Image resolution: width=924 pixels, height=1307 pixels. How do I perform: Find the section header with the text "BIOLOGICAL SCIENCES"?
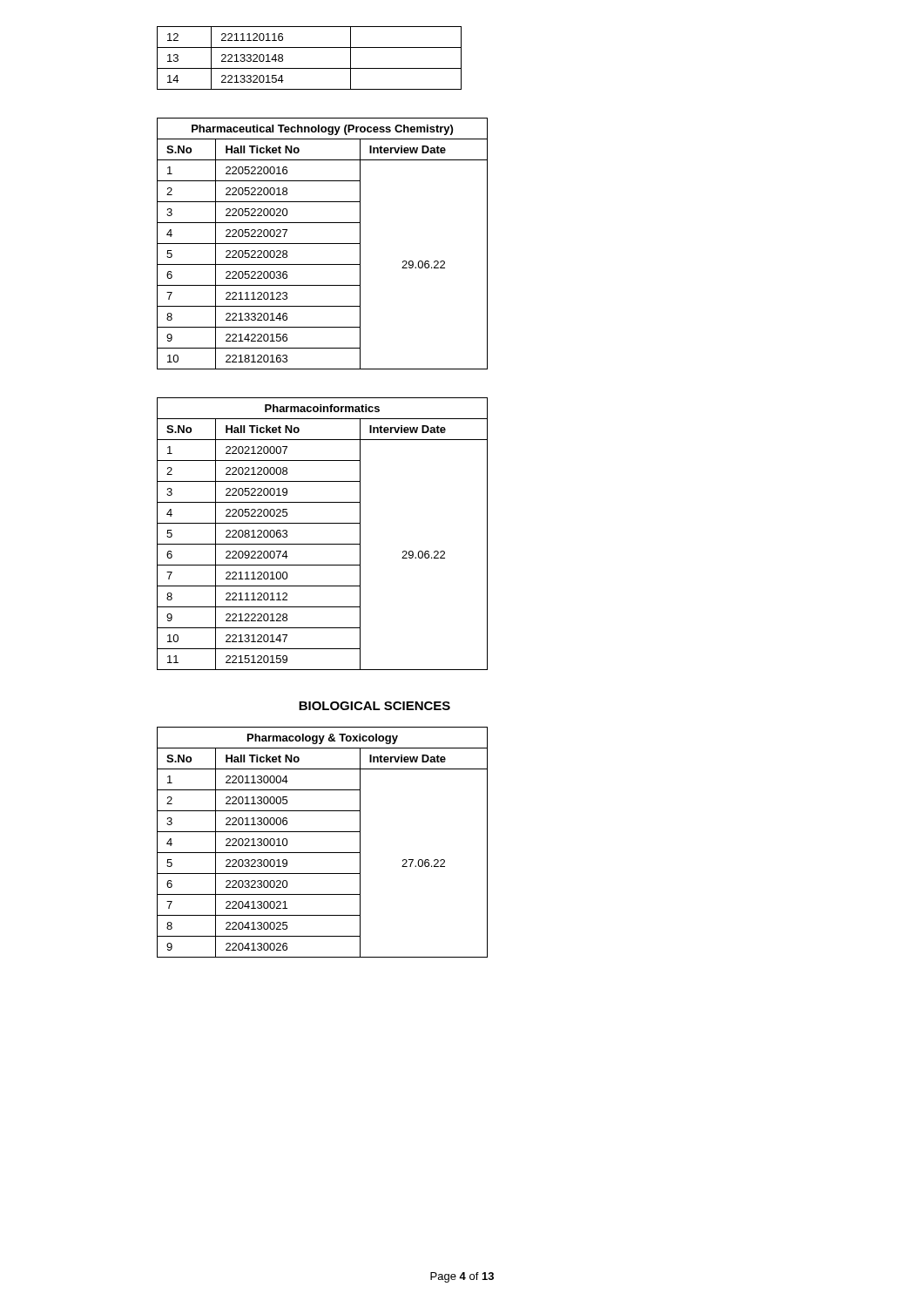(x=374, y=705)
